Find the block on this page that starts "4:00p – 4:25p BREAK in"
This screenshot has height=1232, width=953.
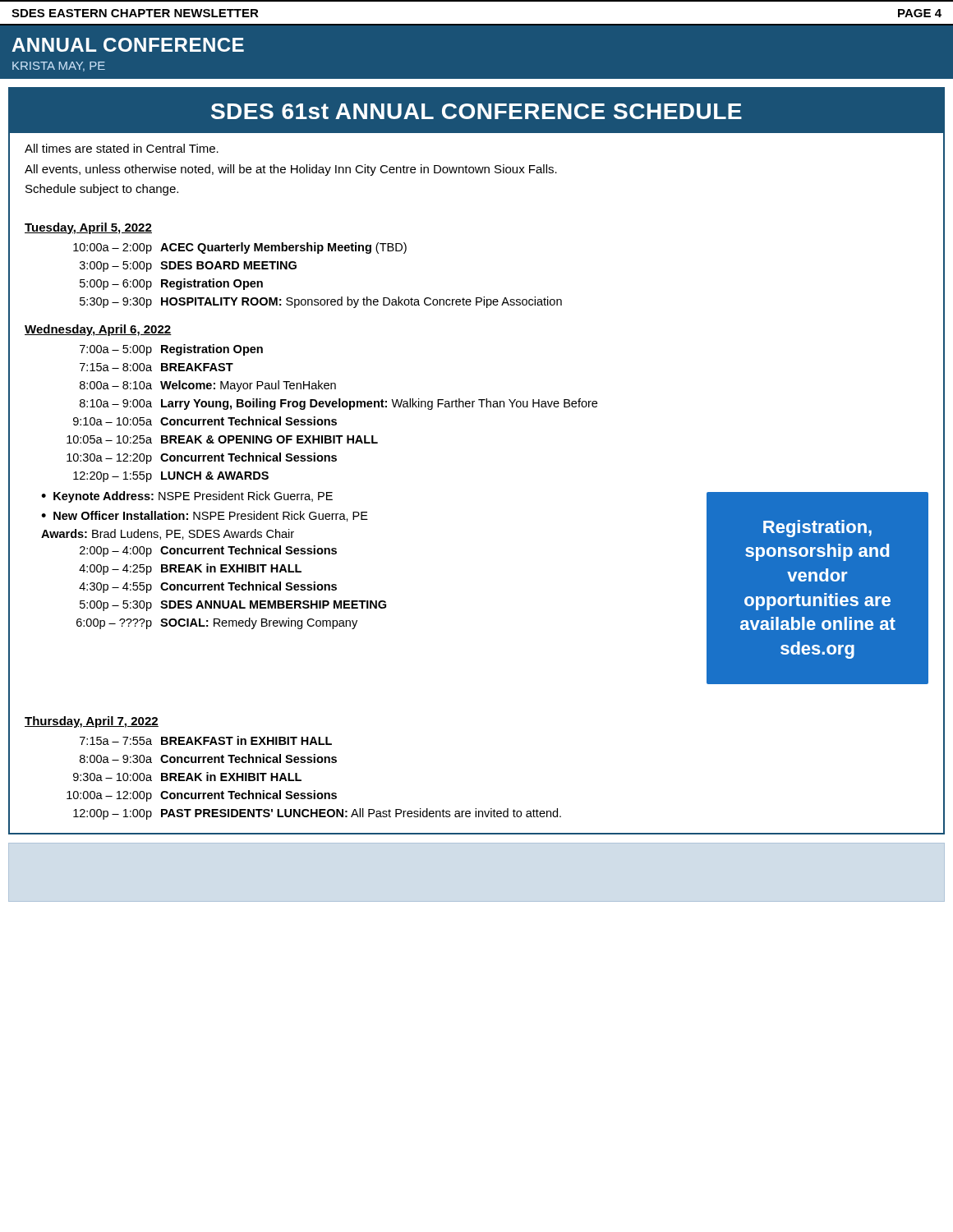click(190, 569)
